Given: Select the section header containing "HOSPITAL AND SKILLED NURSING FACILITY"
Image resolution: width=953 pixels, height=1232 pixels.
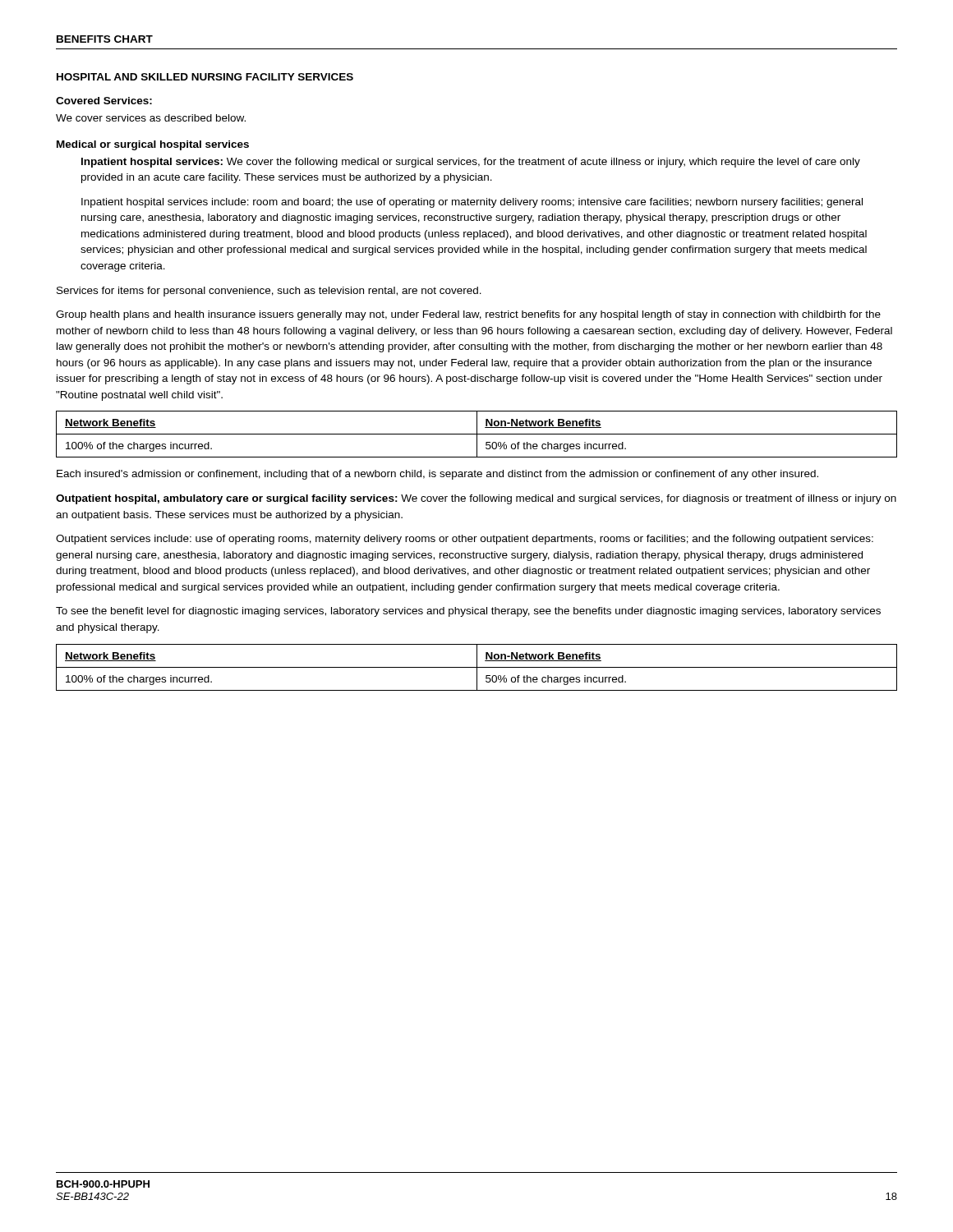Looking at the screenshot, I should coord(205,77).
